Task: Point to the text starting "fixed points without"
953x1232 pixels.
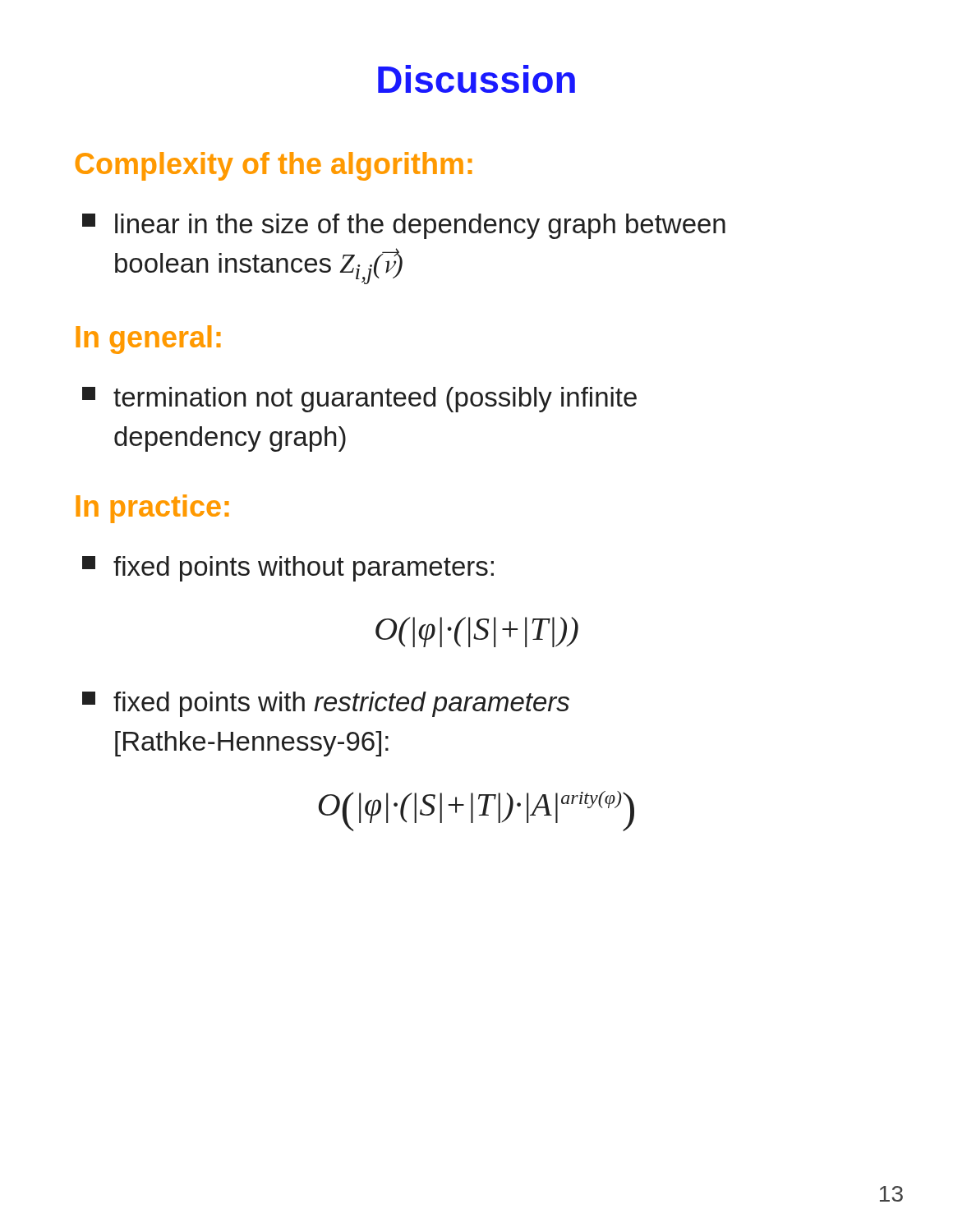Action: 289,567
